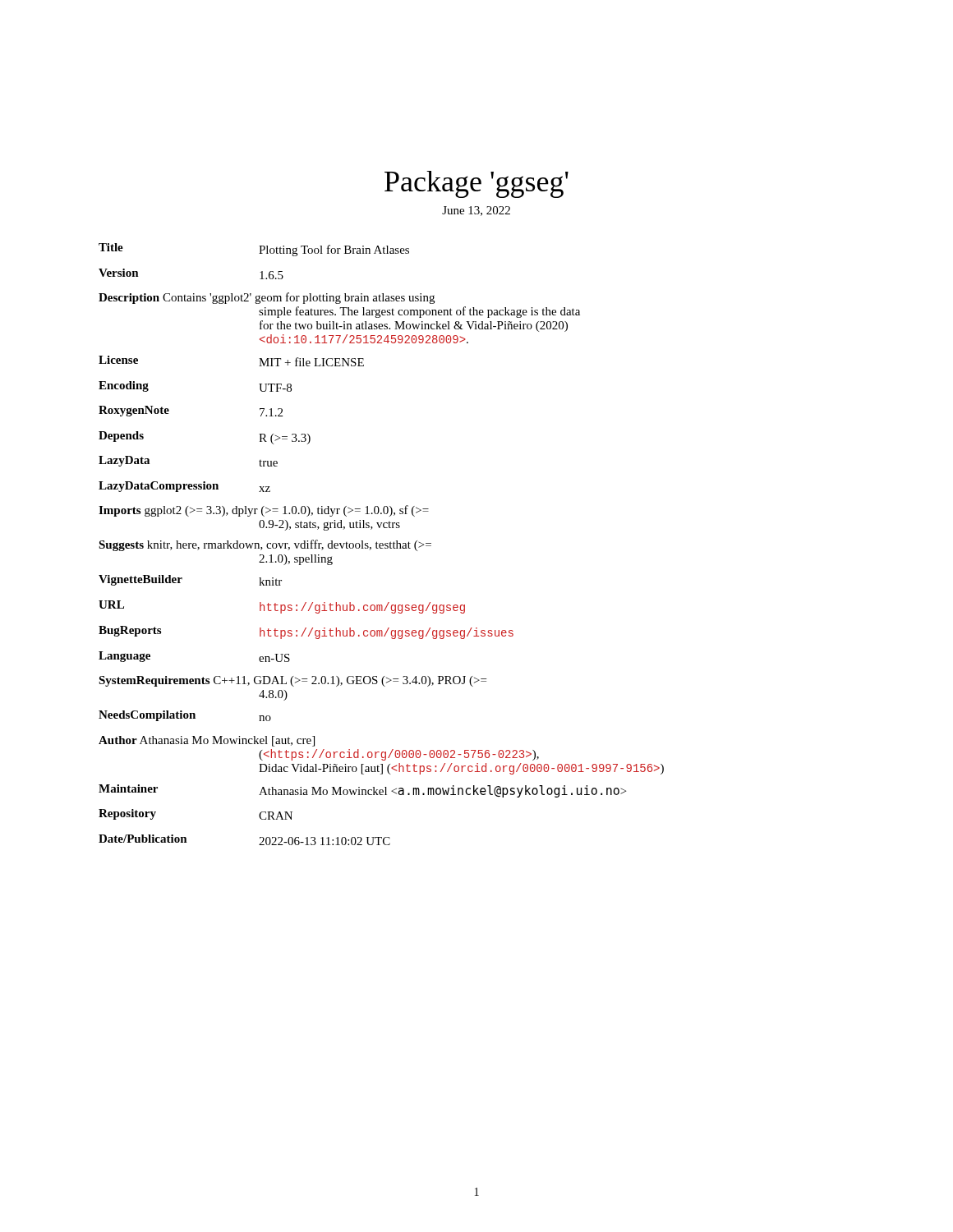The image size is (953, 1232).
Task: Locate the text that reads "Language en-US"
Action: point(122,657)
